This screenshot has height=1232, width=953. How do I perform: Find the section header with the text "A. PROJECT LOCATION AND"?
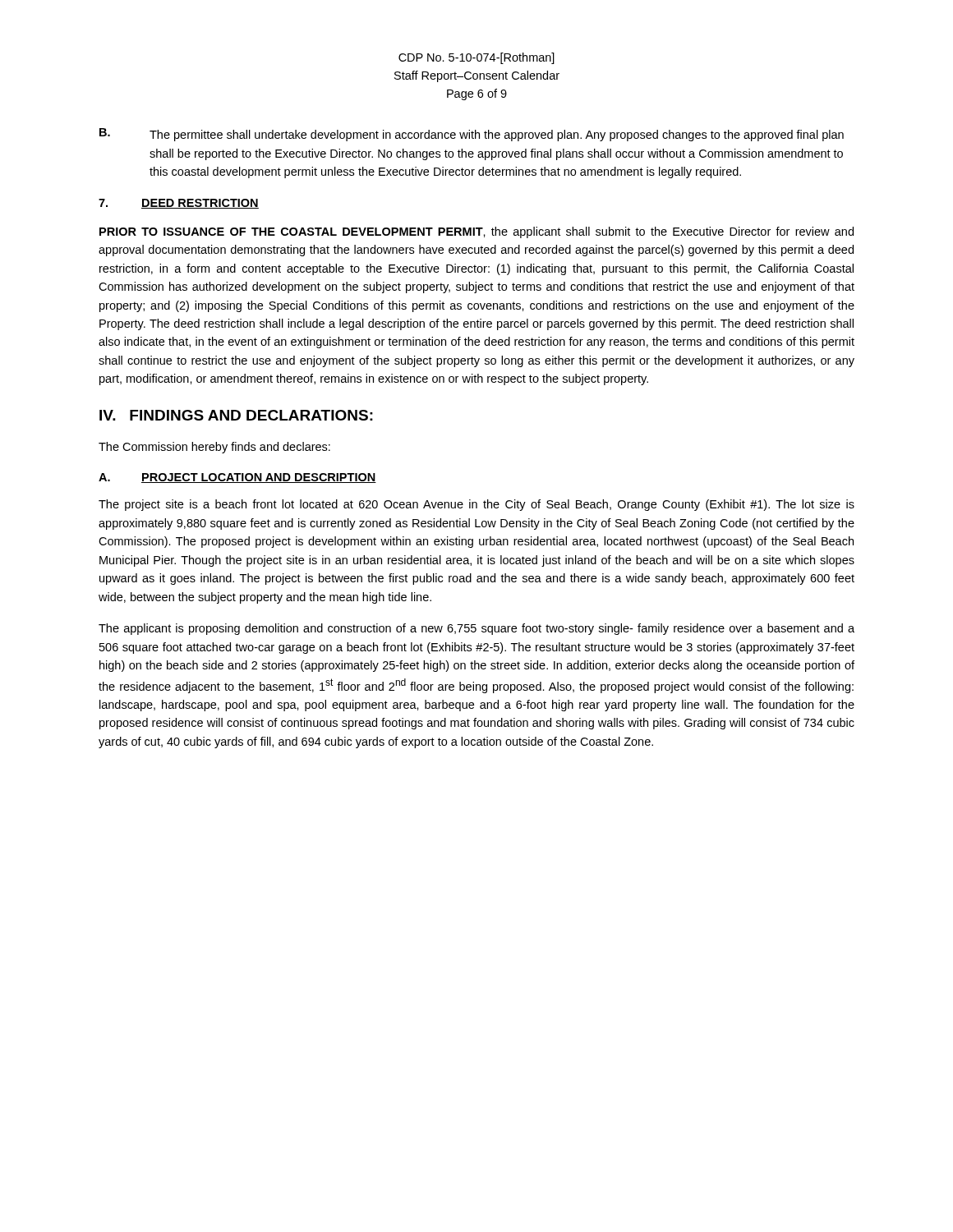(237, 477)
